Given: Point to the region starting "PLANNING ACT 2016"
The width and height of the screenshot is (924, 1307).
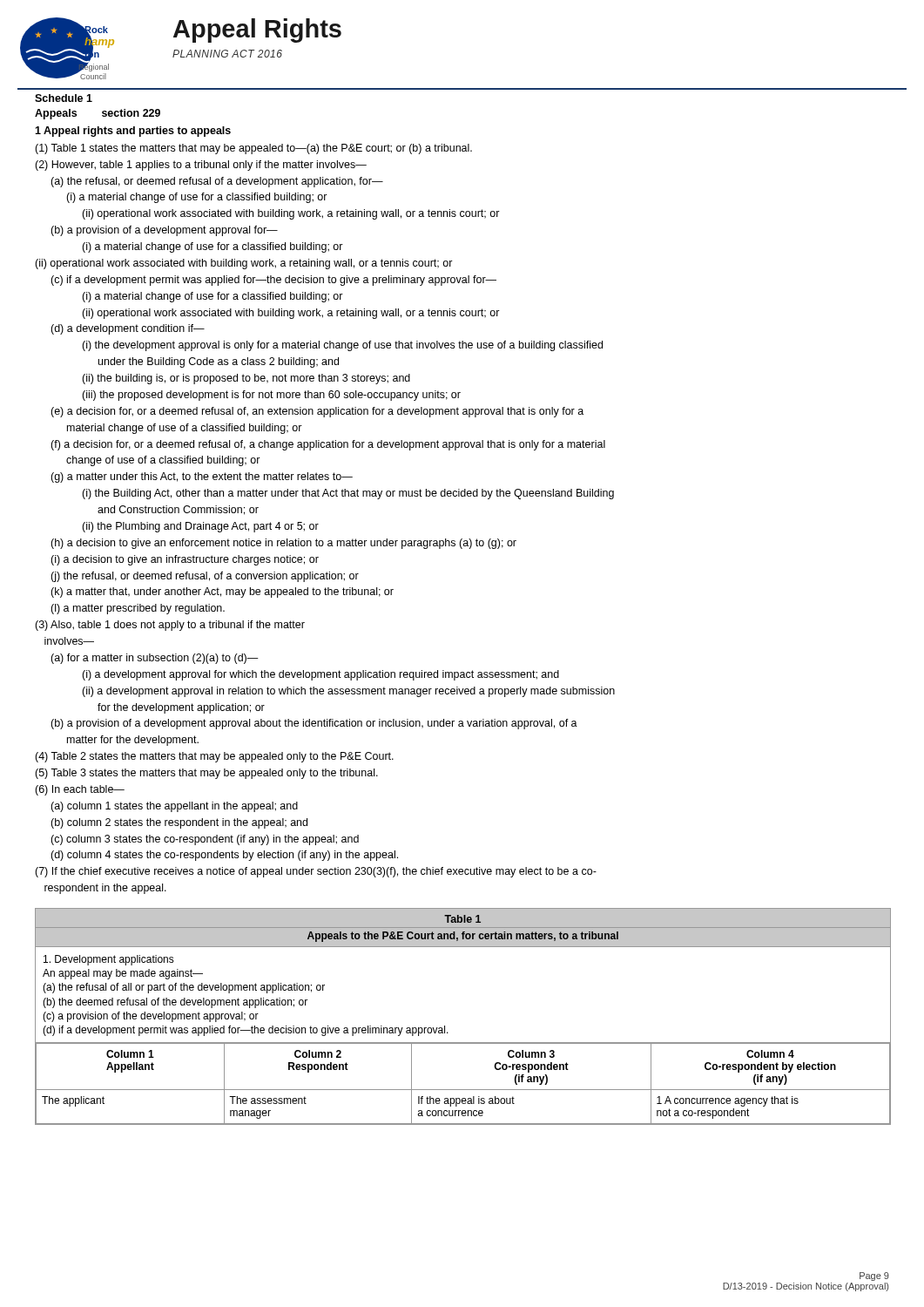Looking at the screenshot, I should 227,54.
